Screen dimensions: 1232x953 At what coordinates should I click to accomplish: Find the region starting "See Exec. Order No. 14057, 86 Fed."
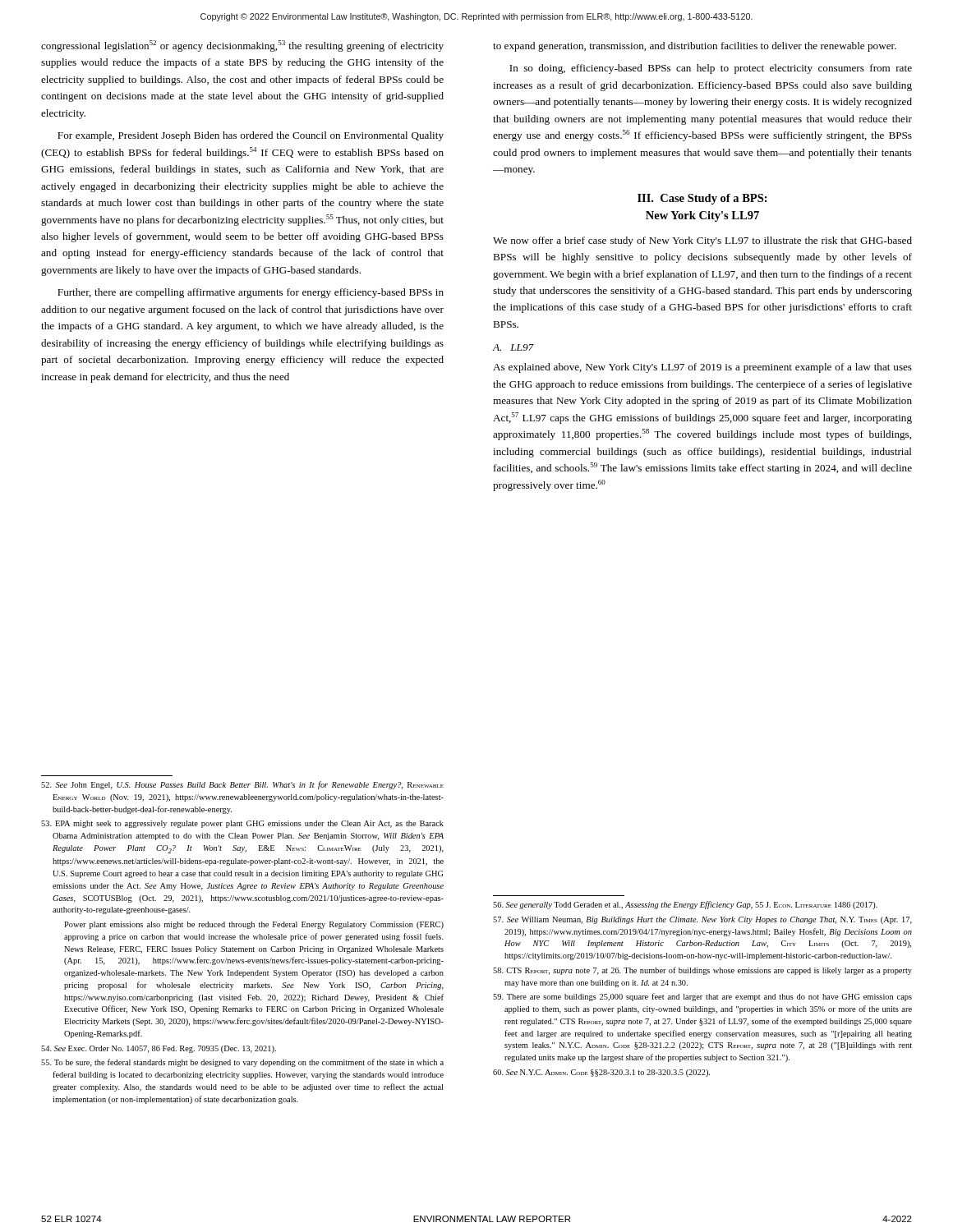pos(159,1048)
